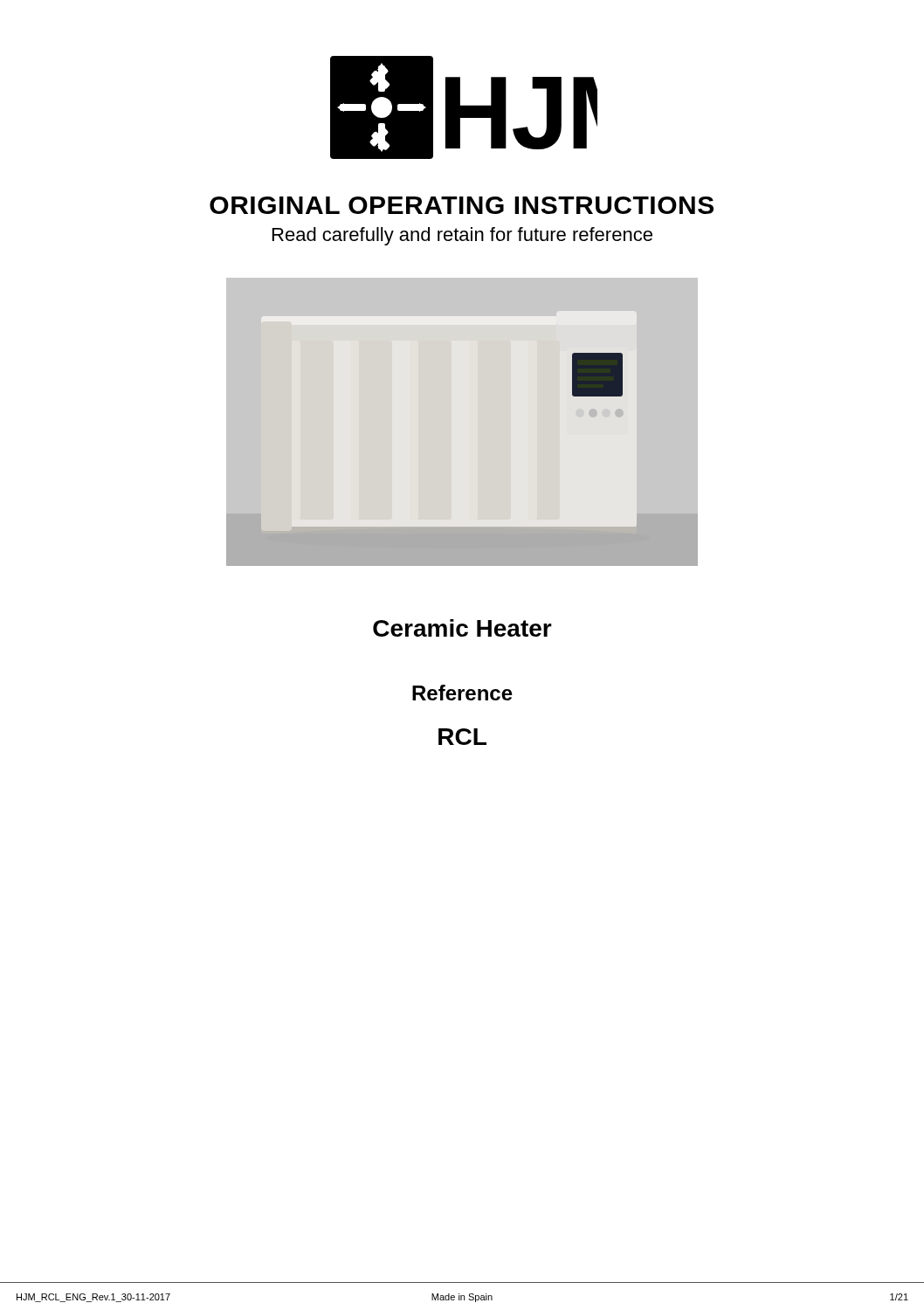The width and height of the screenshot is (924, 1310).
Task: Locate the text block starting "ORIGINAL OPERATING INSTRUCTIONS"
Action: tap(462, 205)
